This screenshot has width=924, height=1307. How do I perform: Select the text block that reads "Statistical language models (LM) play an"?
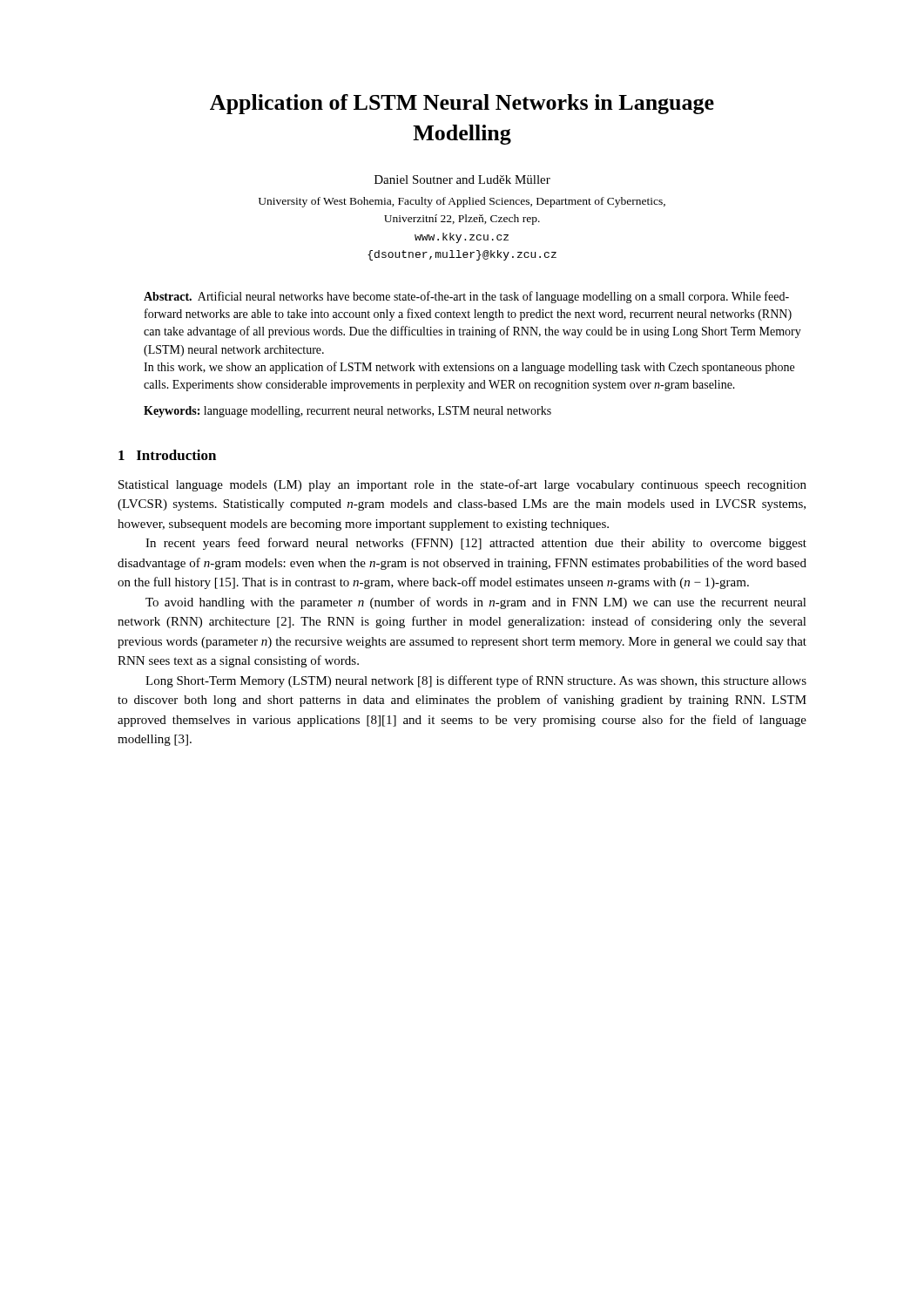[x=462, y=612]
